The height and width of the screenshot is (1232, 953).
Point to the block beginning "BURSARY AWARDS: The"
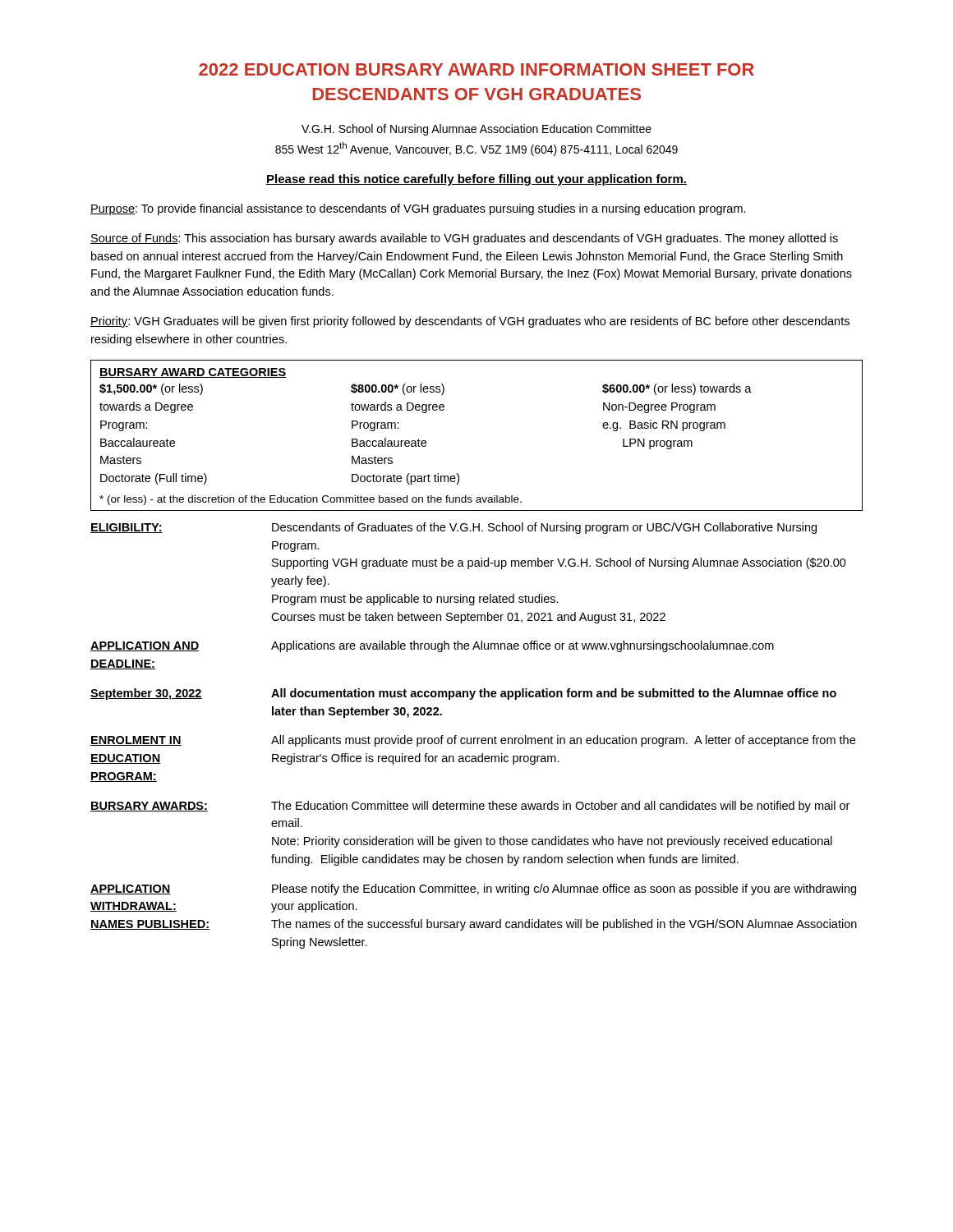point(476,833)
